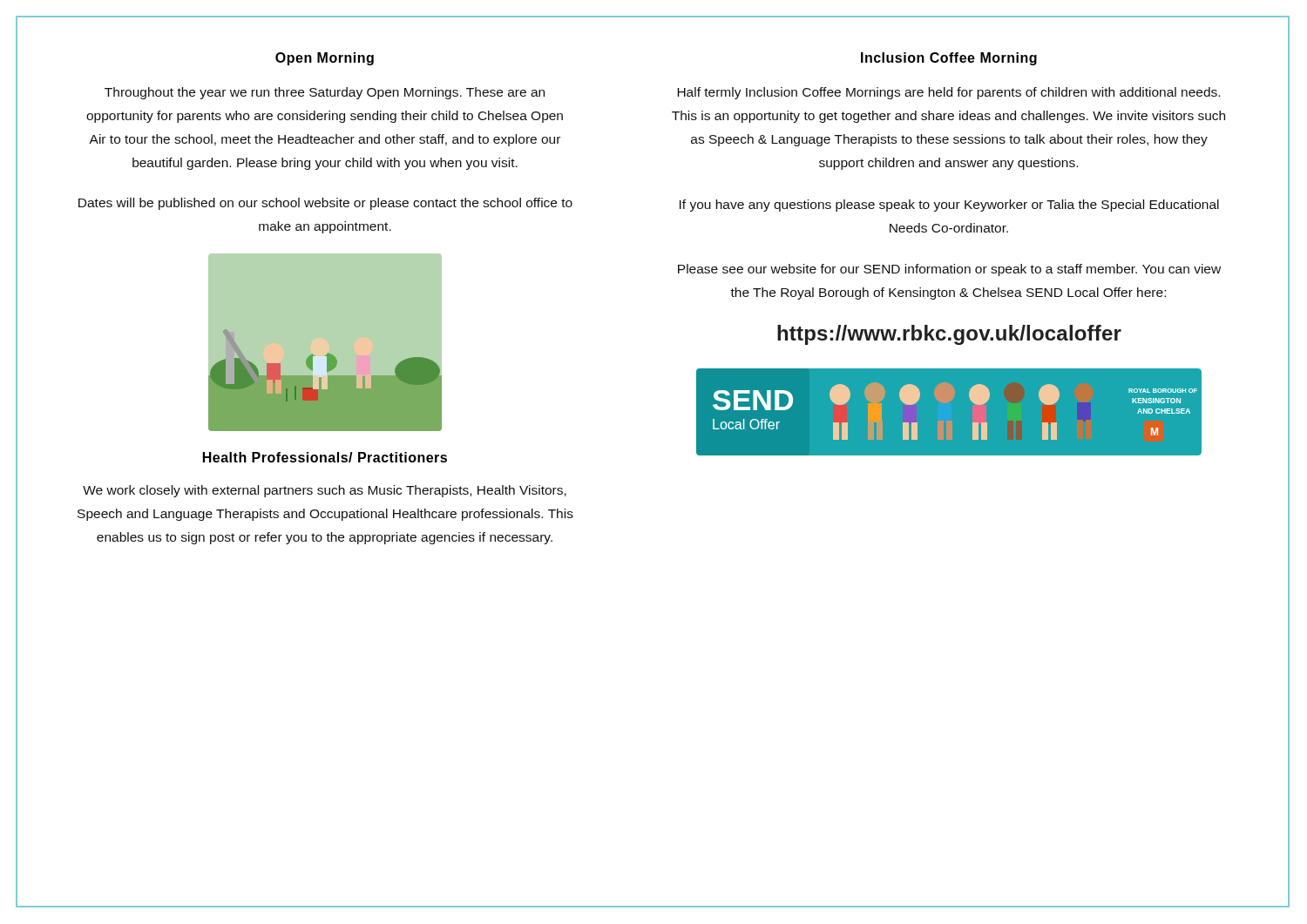The height and width of the screenshot is (924, 1307).
Task: Locate the section header with the text "Inclusion Coffee Morning"
Action: (x=949, y=58)
